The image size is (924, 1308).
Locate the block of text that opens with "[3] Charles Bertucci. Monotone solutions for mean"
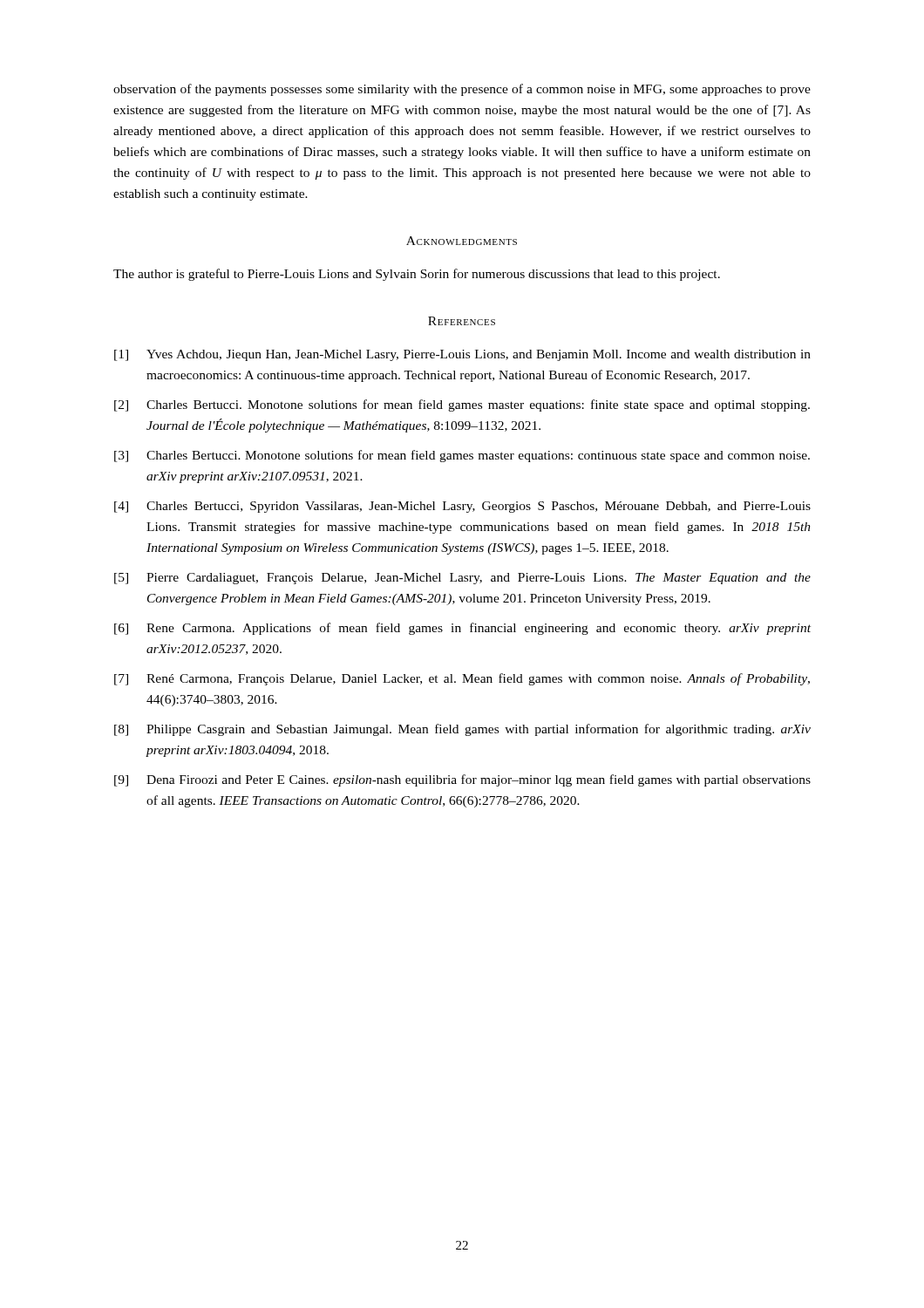[462, 466]
